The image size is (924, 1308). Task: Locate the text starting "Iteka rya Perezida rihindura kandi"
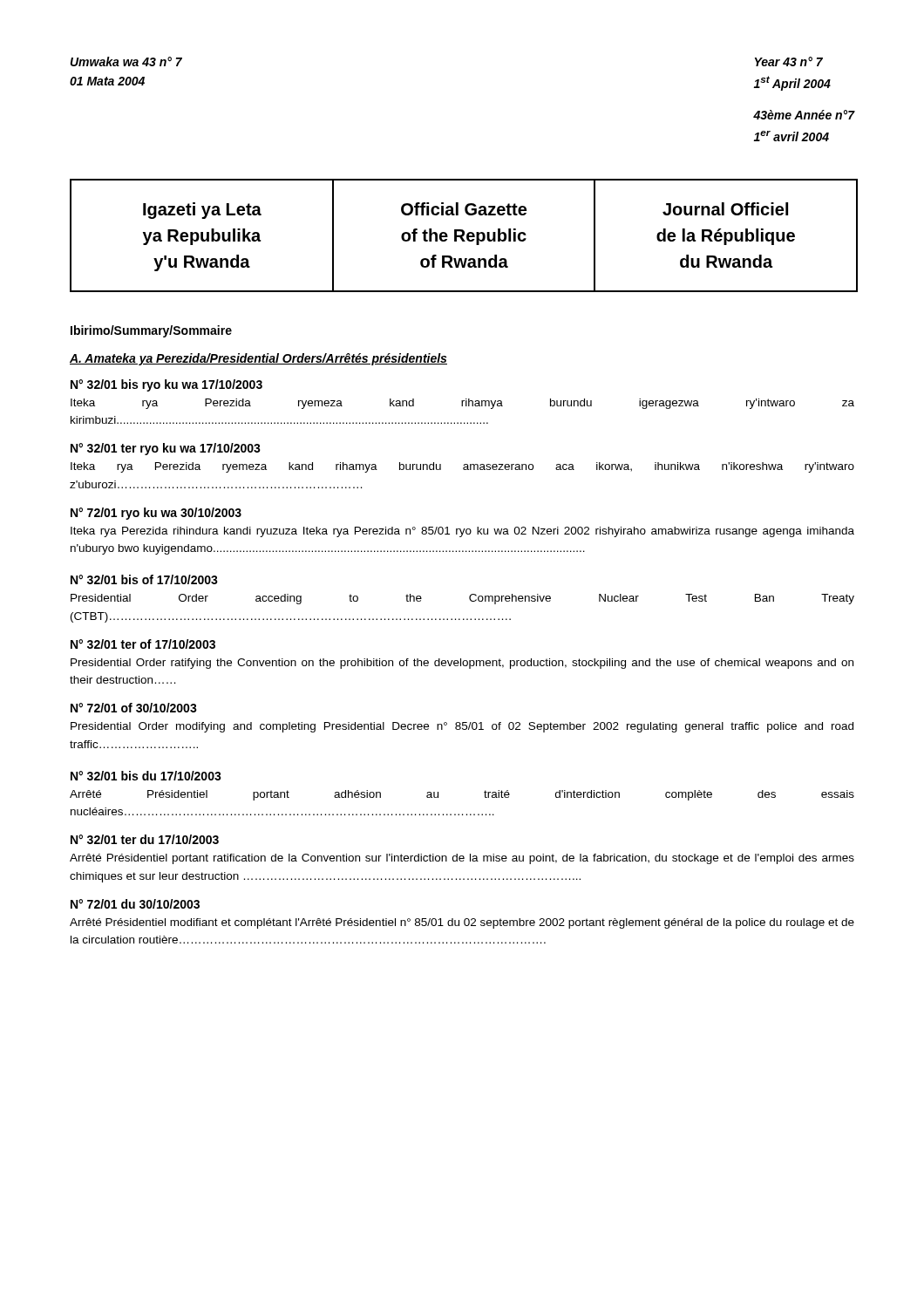point(462,539)
